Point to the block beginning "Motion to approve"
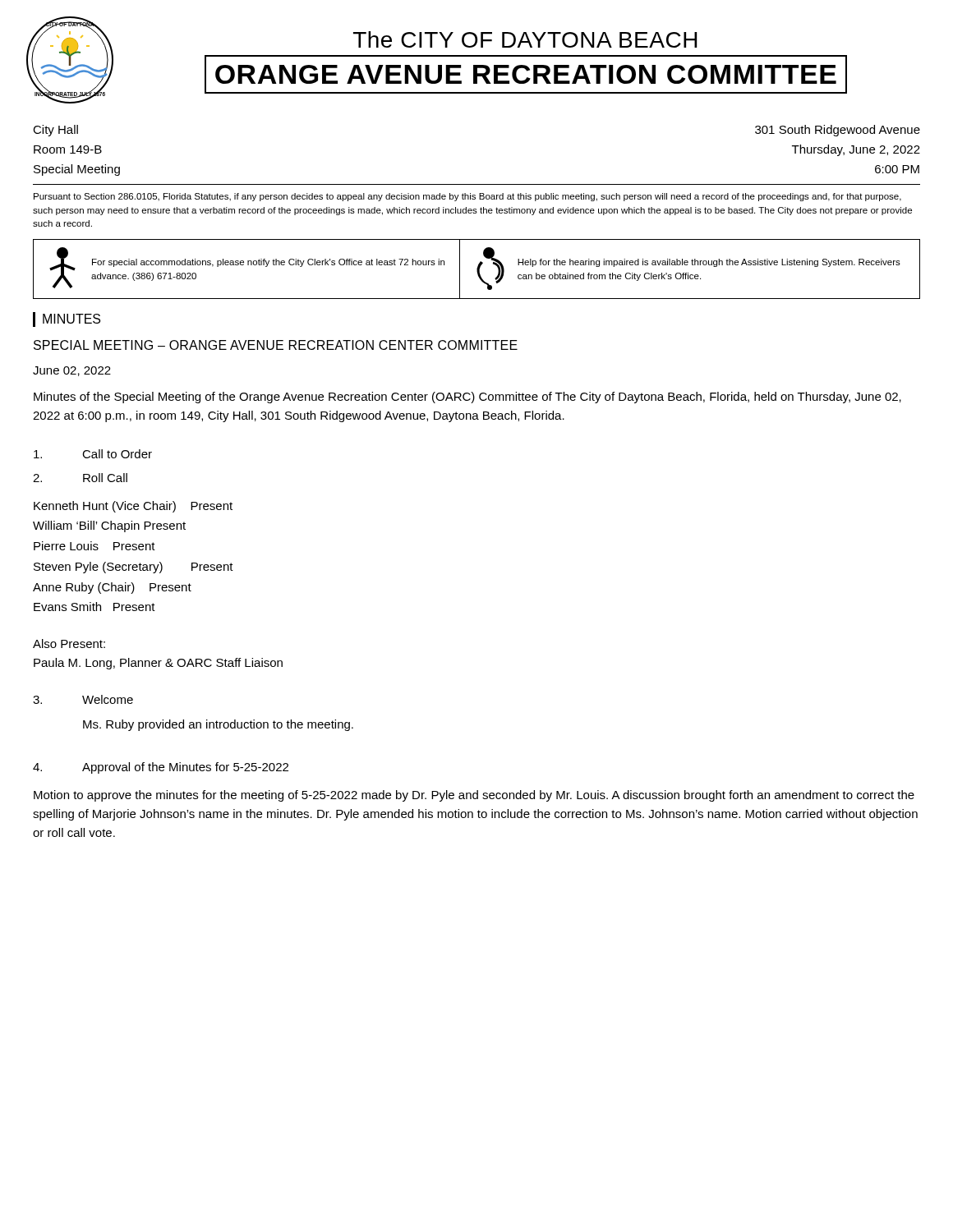The width and height of the screenshot is (953, 1232). 475,814
